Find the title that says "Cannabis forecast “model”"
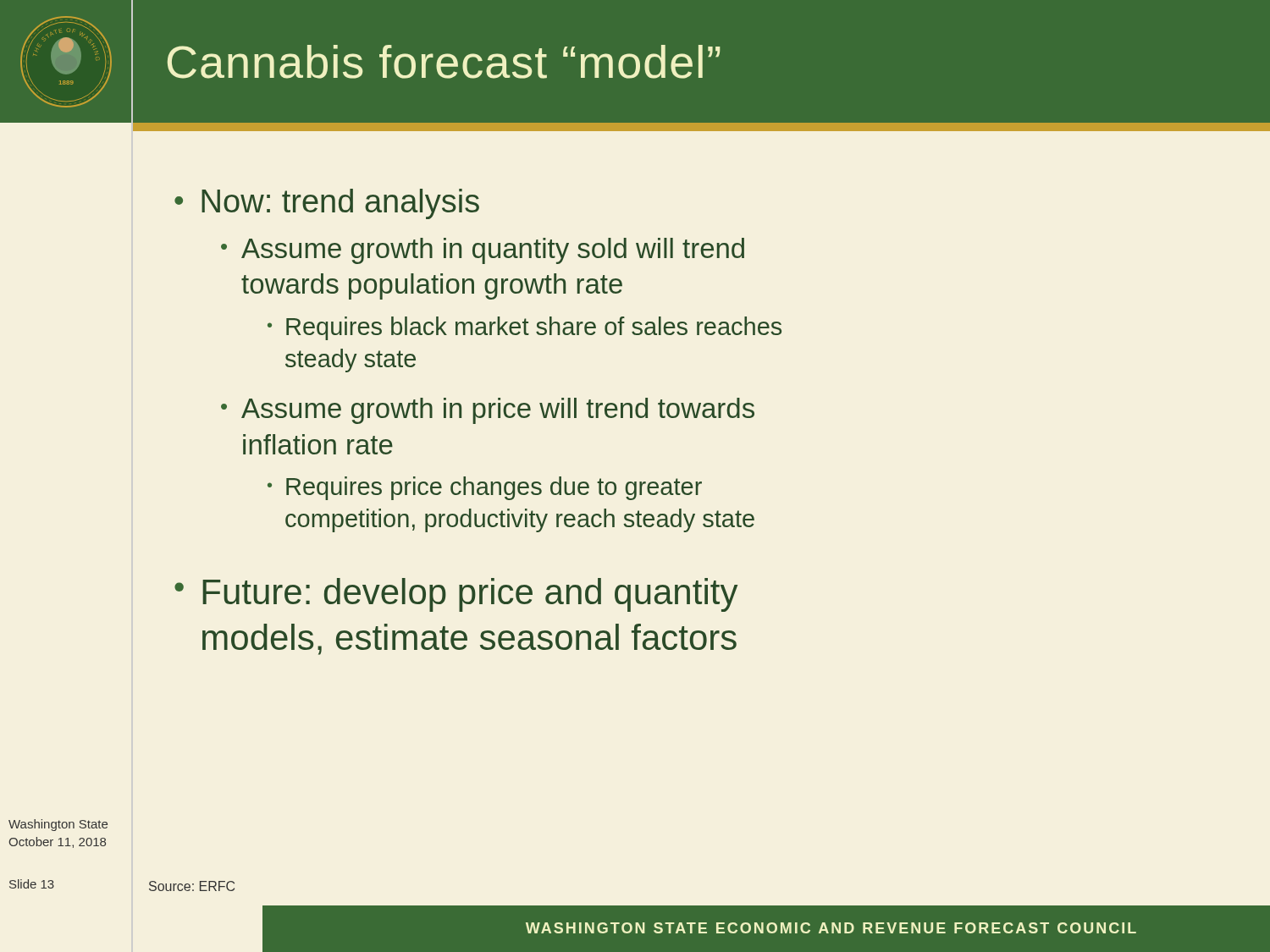Image resolution: width=1270 pixels, height=952 pixels. pos(444,61)
